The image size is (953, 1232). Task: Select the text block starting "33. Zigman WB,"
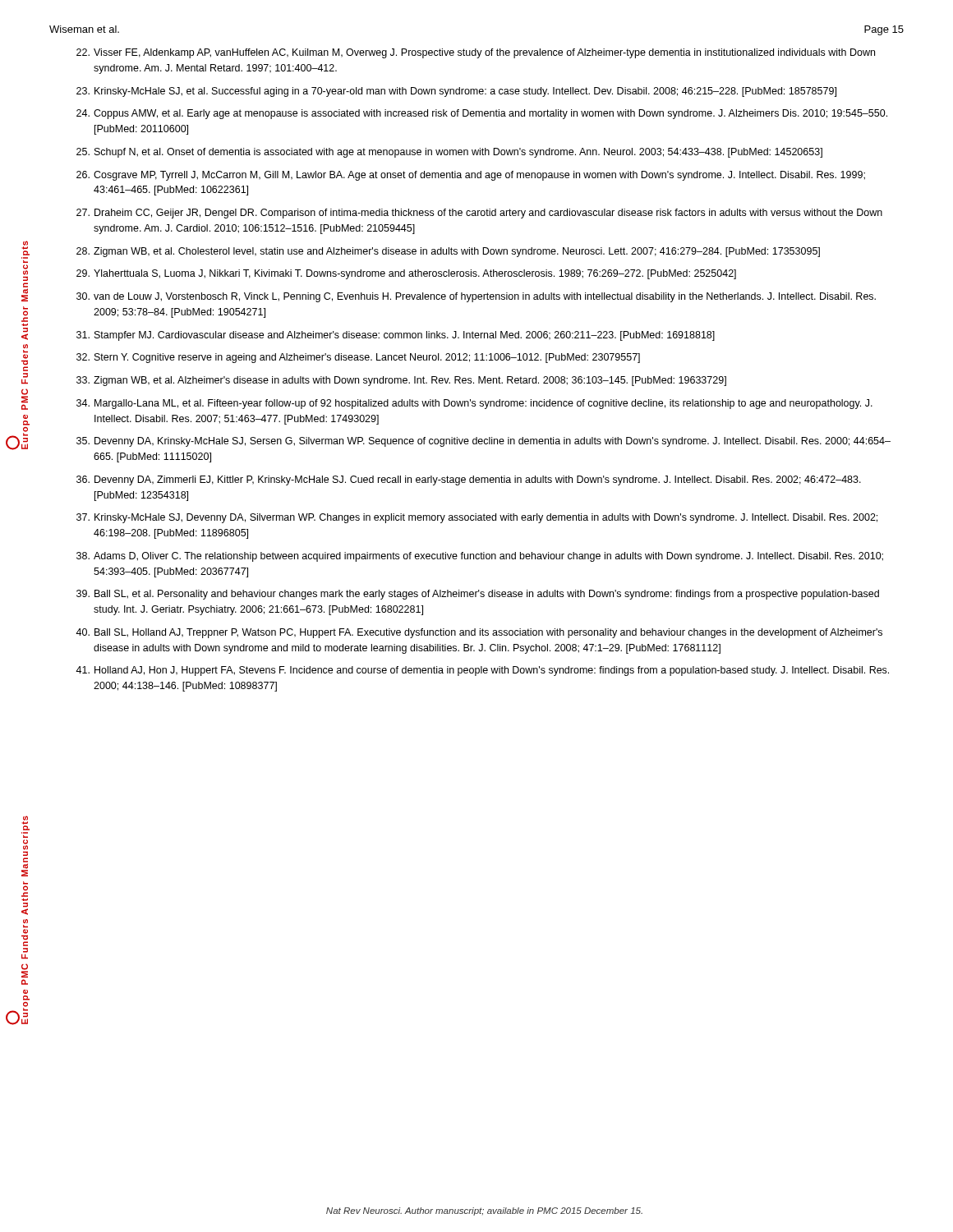pyautogui.click(x=485, y=381)
